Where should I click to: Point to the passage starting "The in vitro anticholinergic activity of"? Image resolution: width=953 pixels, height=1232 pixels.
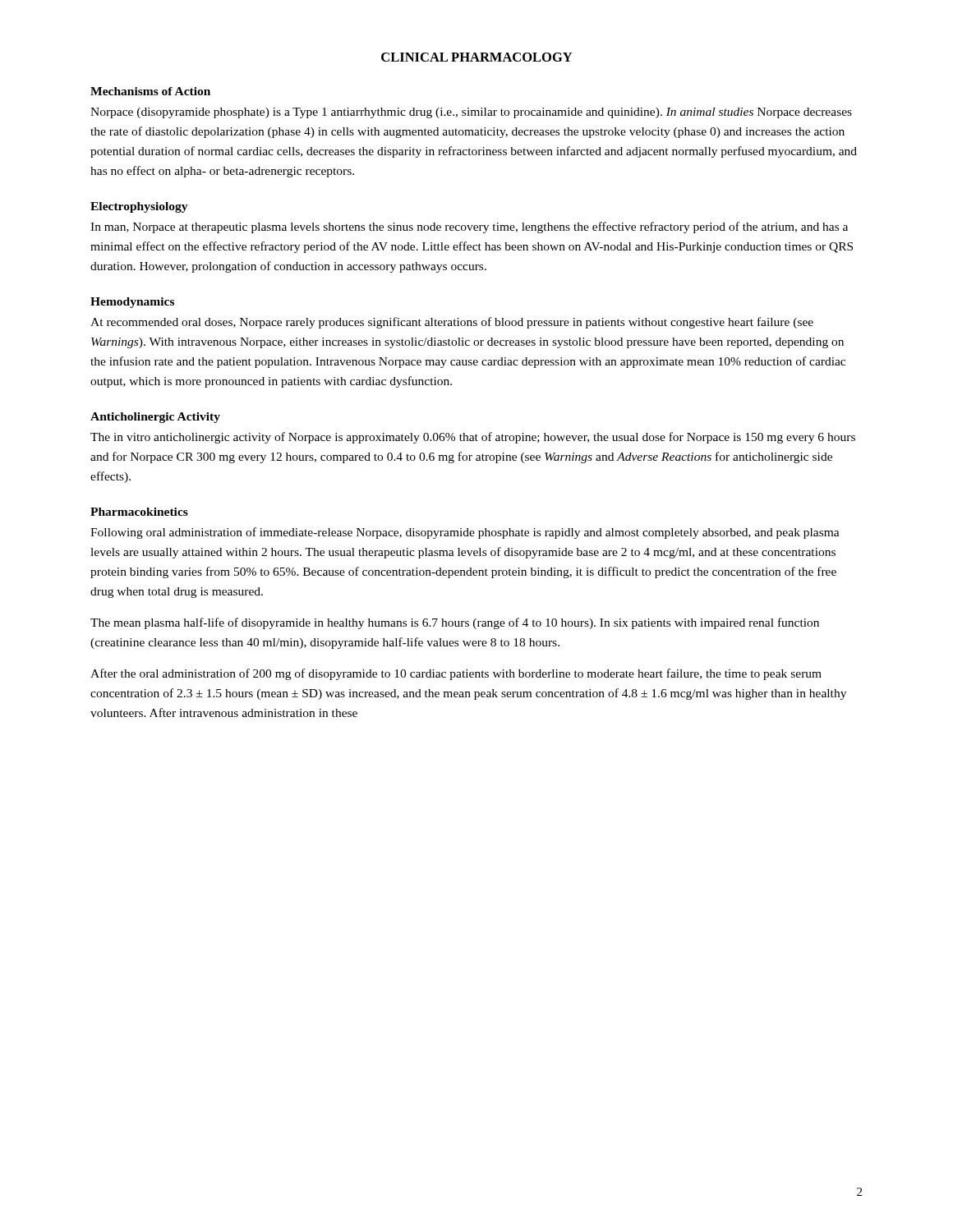473,456
